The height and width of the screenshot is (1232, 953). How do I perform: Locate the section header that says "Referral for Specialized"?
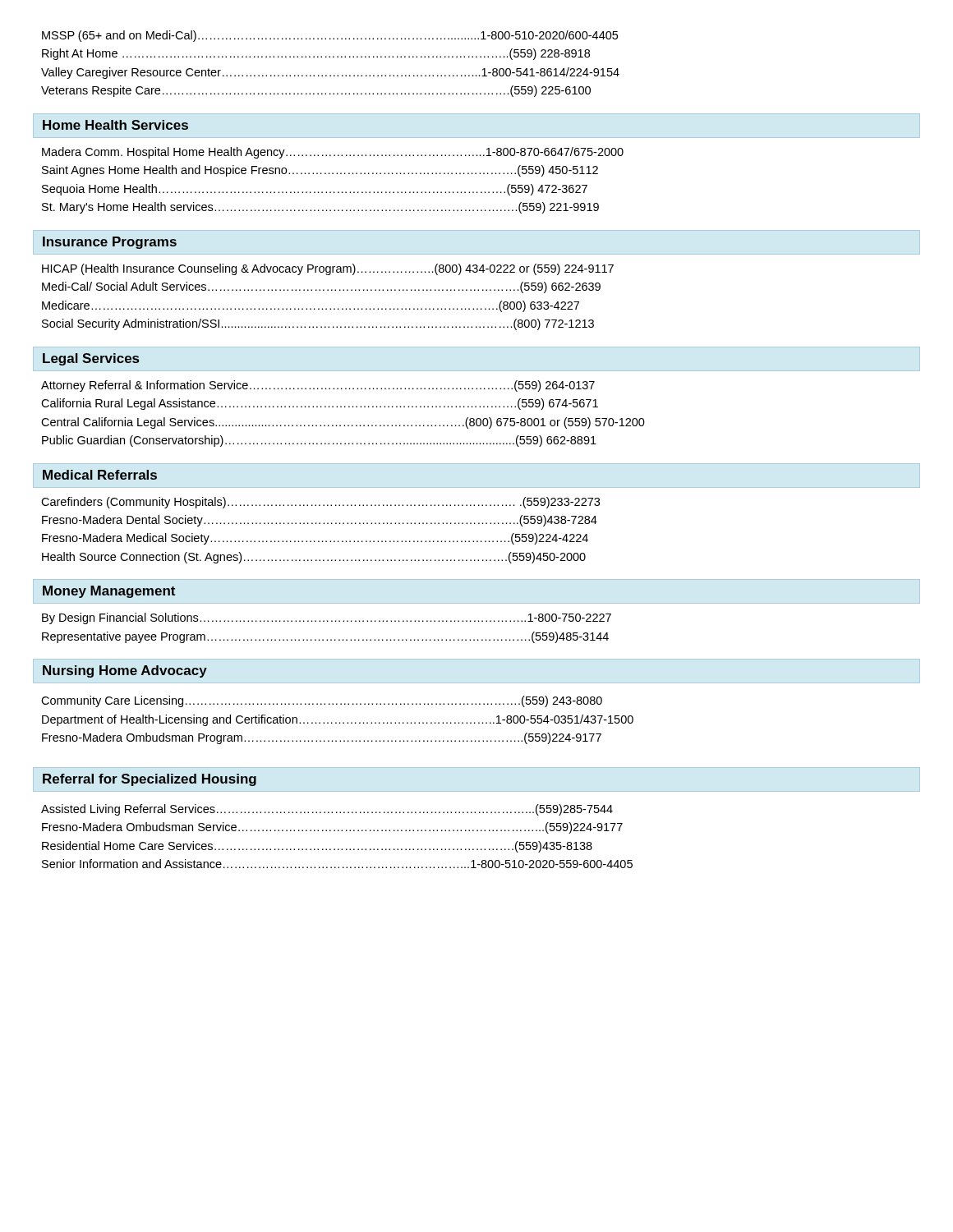[x=149, y=779]
